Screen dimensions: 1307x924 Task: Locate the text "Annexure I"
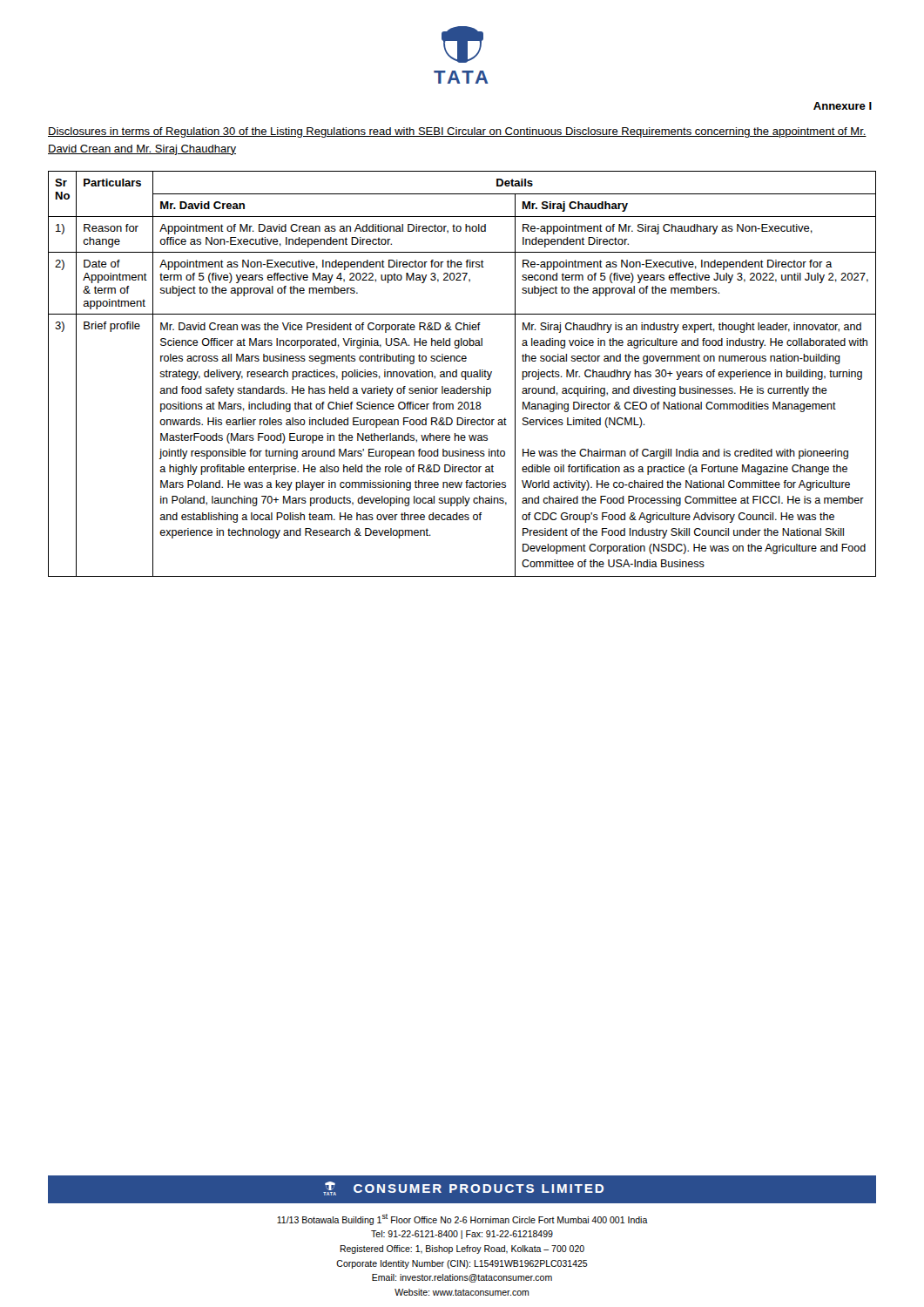point(842,106)
